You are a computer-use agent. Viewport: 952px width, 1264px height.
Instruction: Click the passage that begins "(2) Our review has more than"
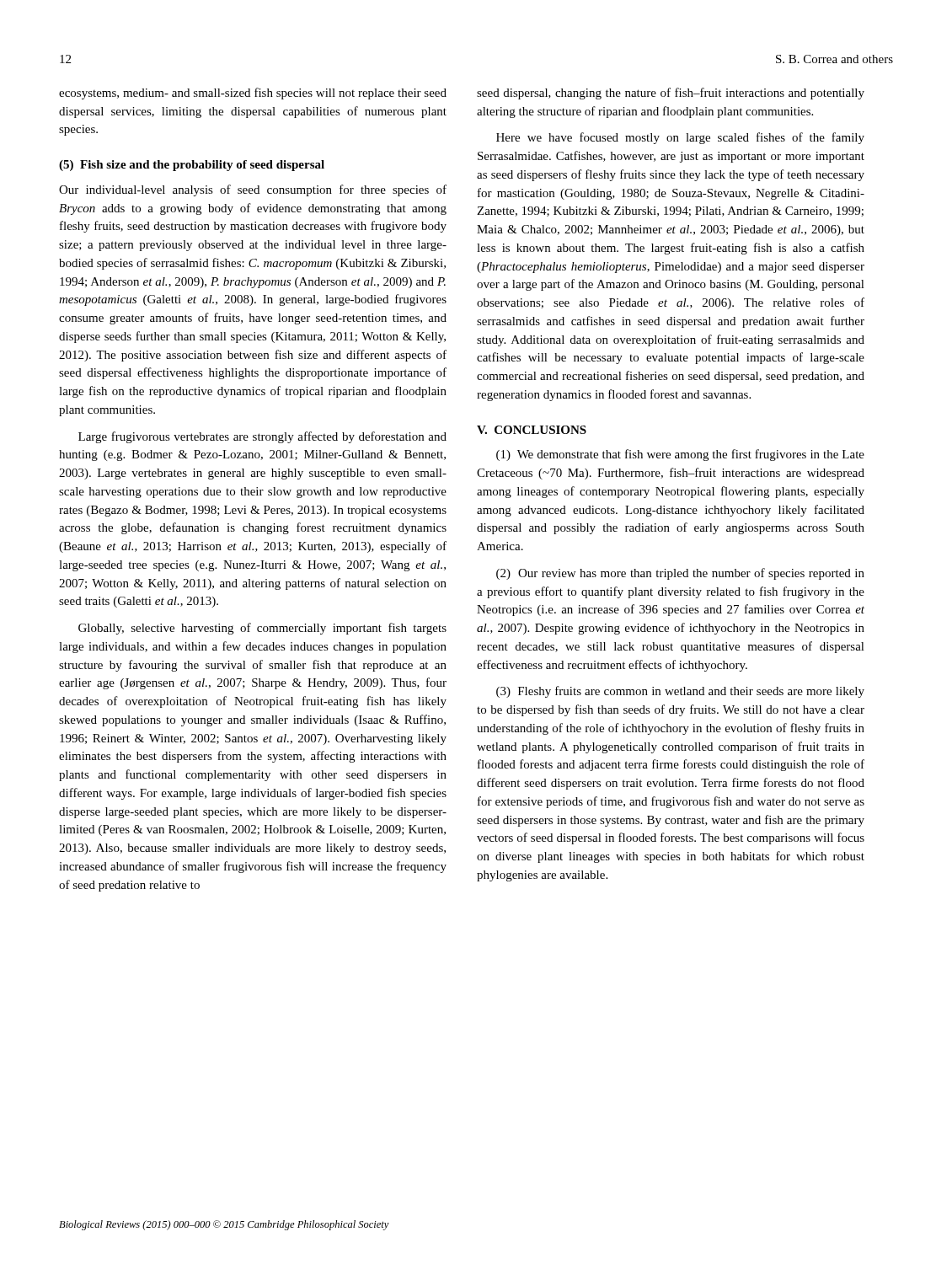[671, 619]
